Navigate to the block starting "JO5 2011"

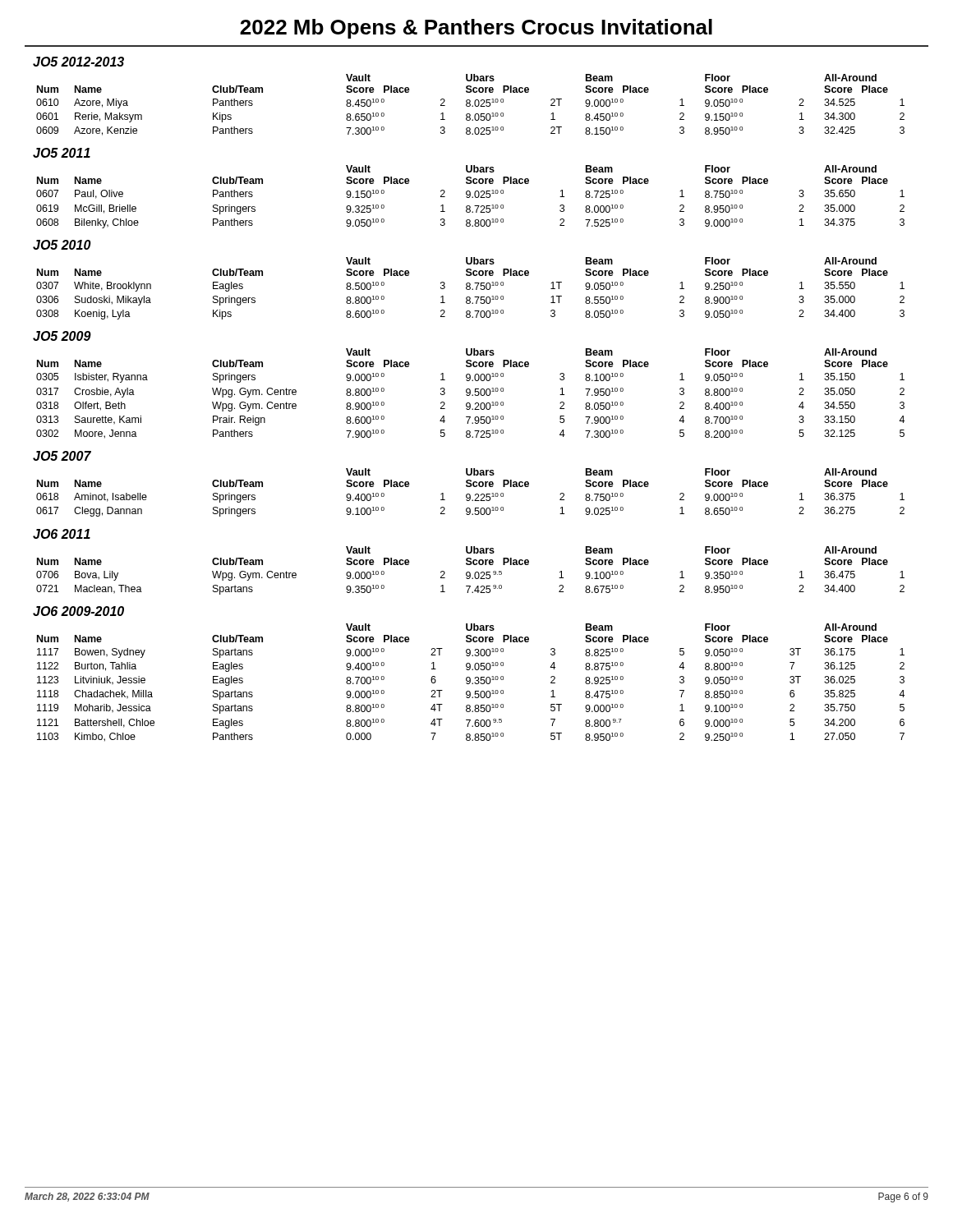(x=62, y=154)
